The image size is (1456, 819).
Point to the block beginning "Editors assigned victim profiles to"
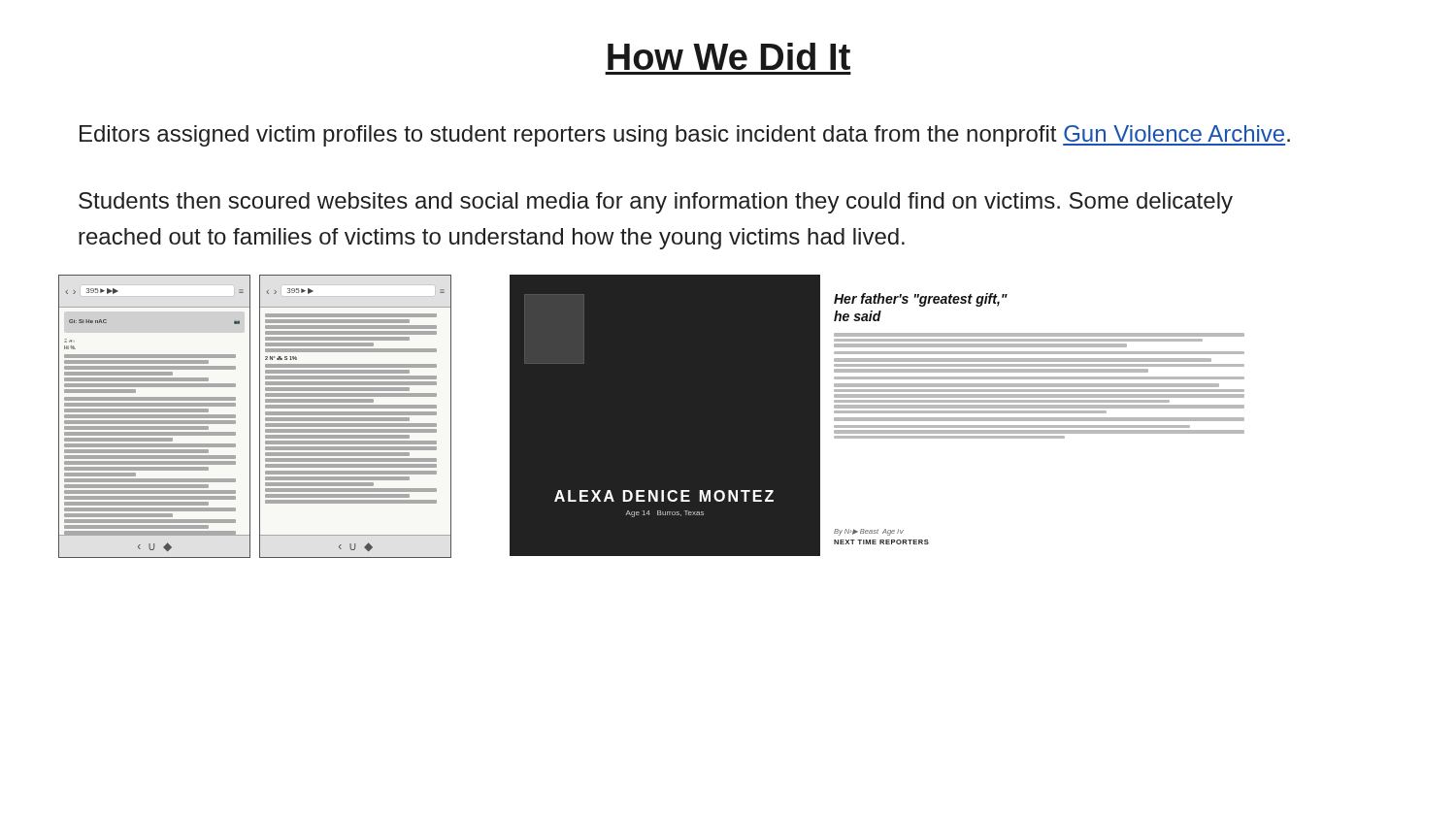click(685, 133)
